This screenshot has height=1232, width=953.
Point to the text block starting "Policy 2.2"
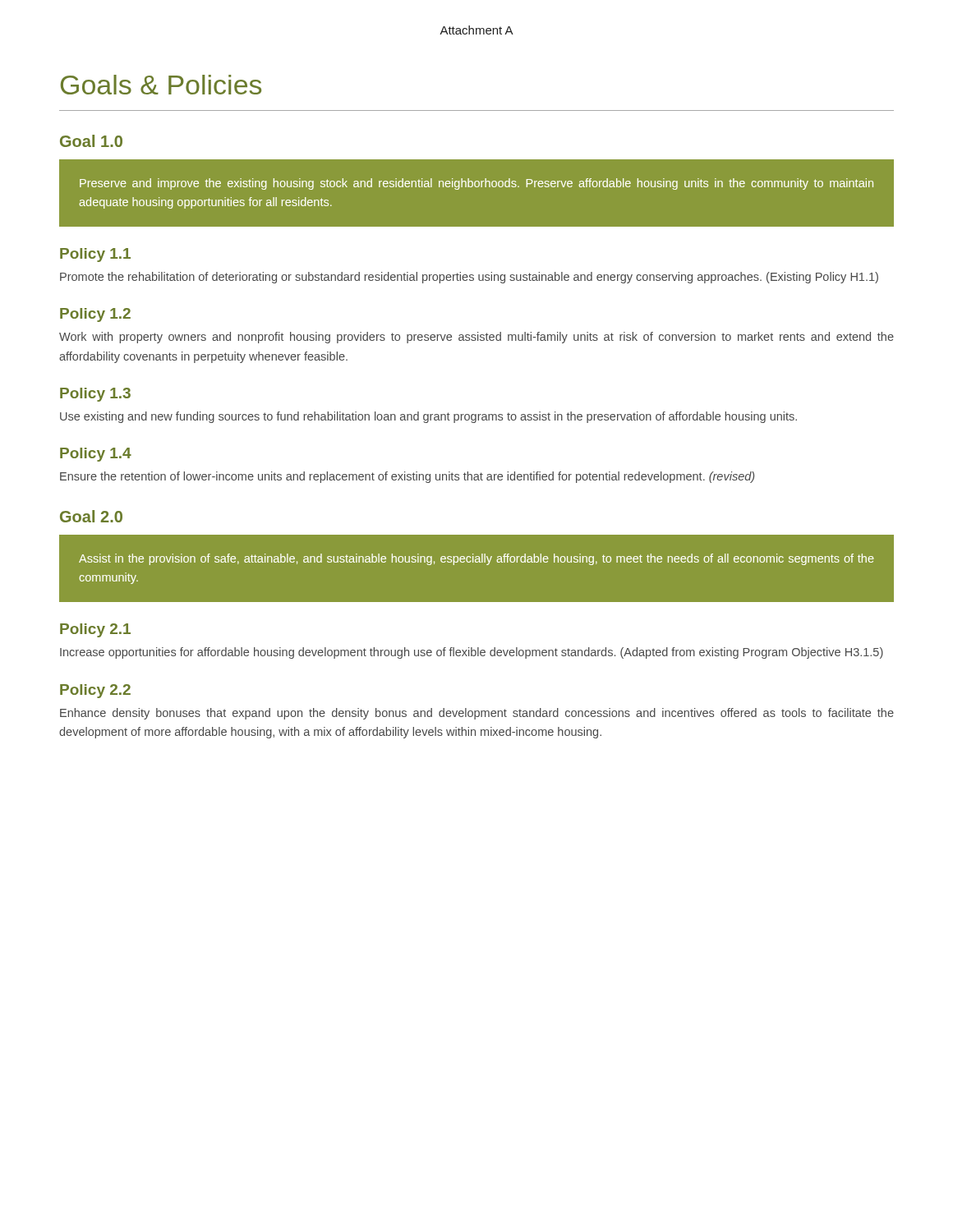point(95,689)
